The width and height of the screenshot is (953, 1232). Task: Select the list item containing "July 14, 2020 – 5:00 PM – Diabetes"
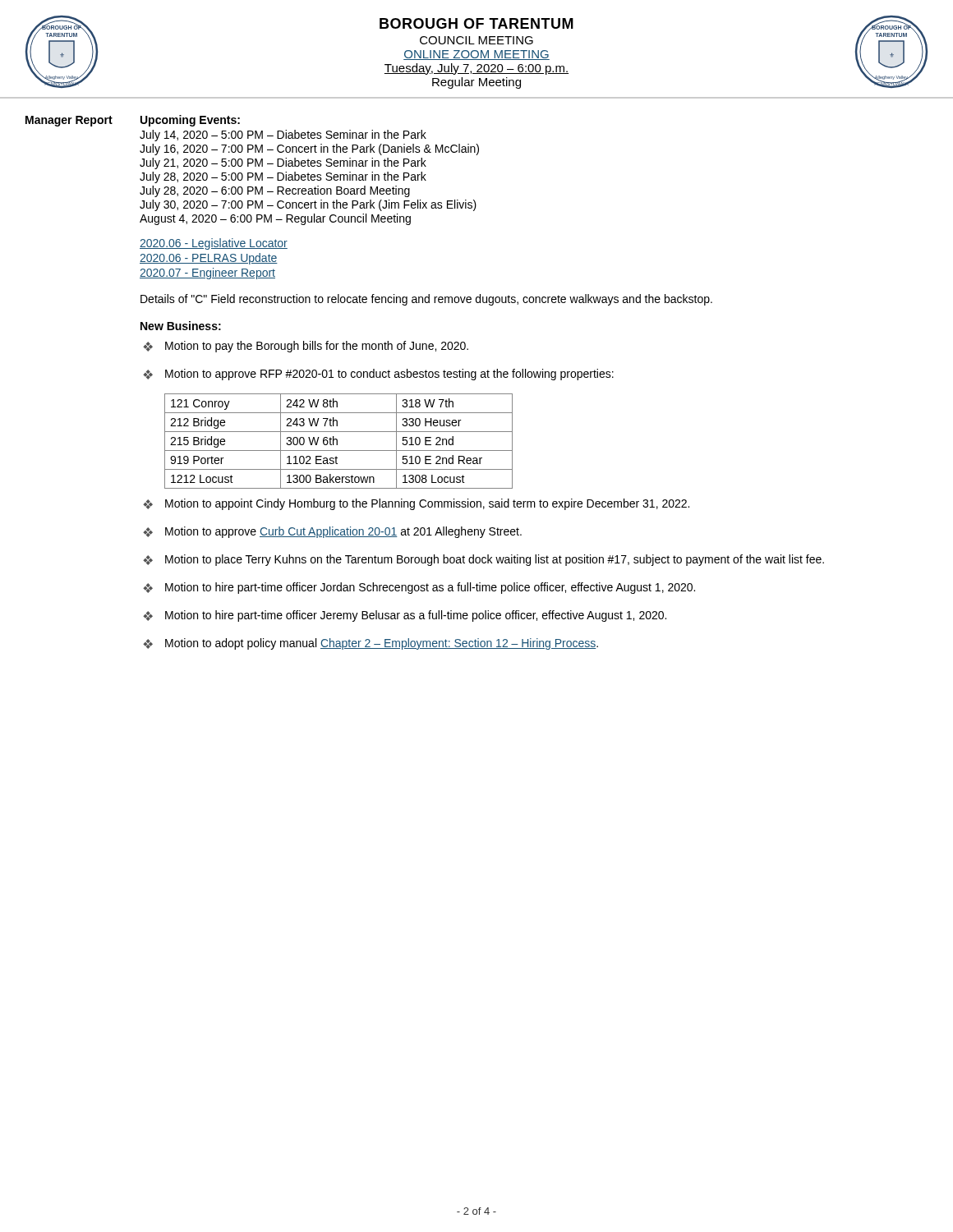(283, 135)
